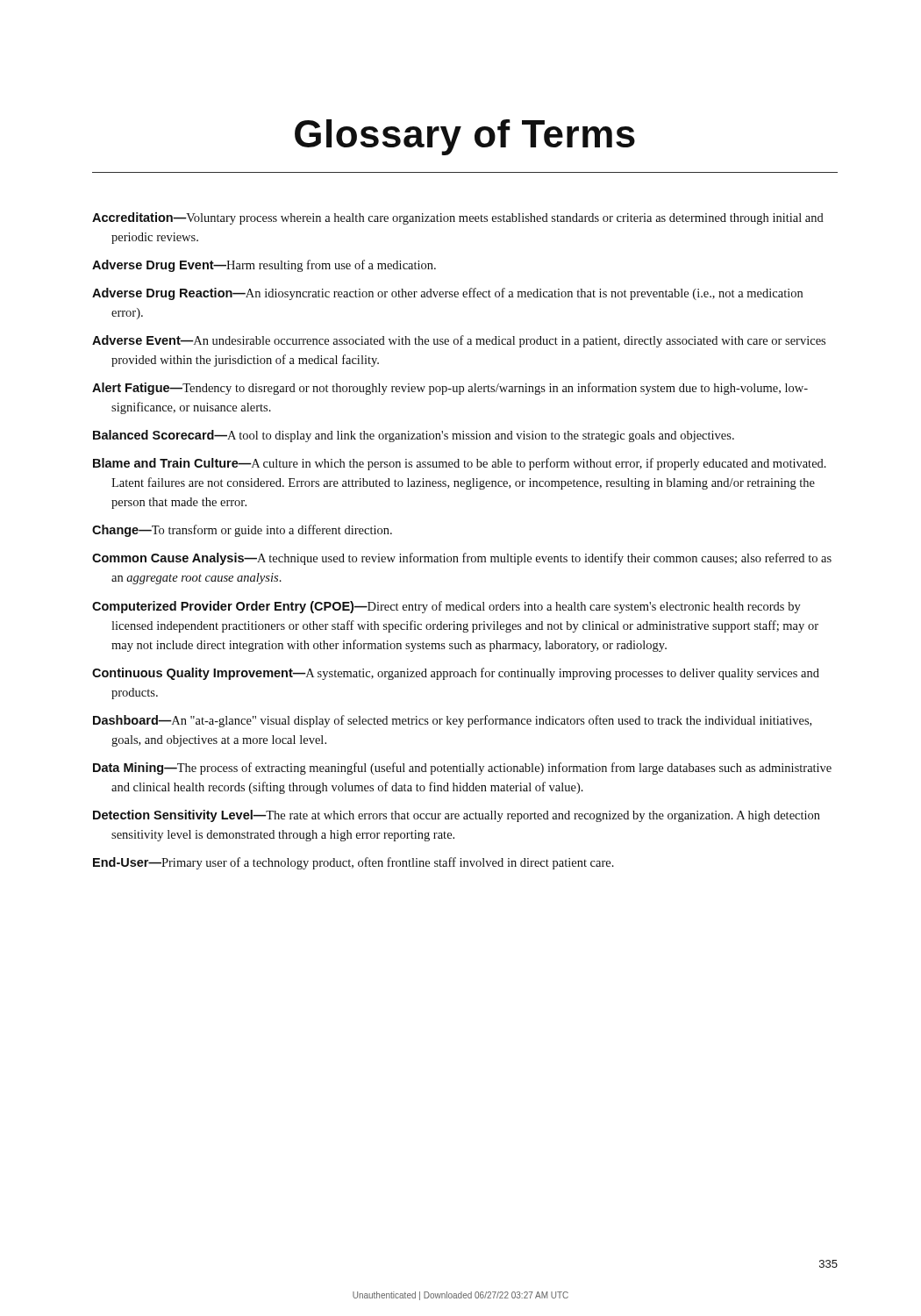This screenshot has height=1316, width=921.
Task: Click the passage that begins "Continuous Quality Improvement—A systematic, organized approach for continually"
Action: click(x=456, y=682)
